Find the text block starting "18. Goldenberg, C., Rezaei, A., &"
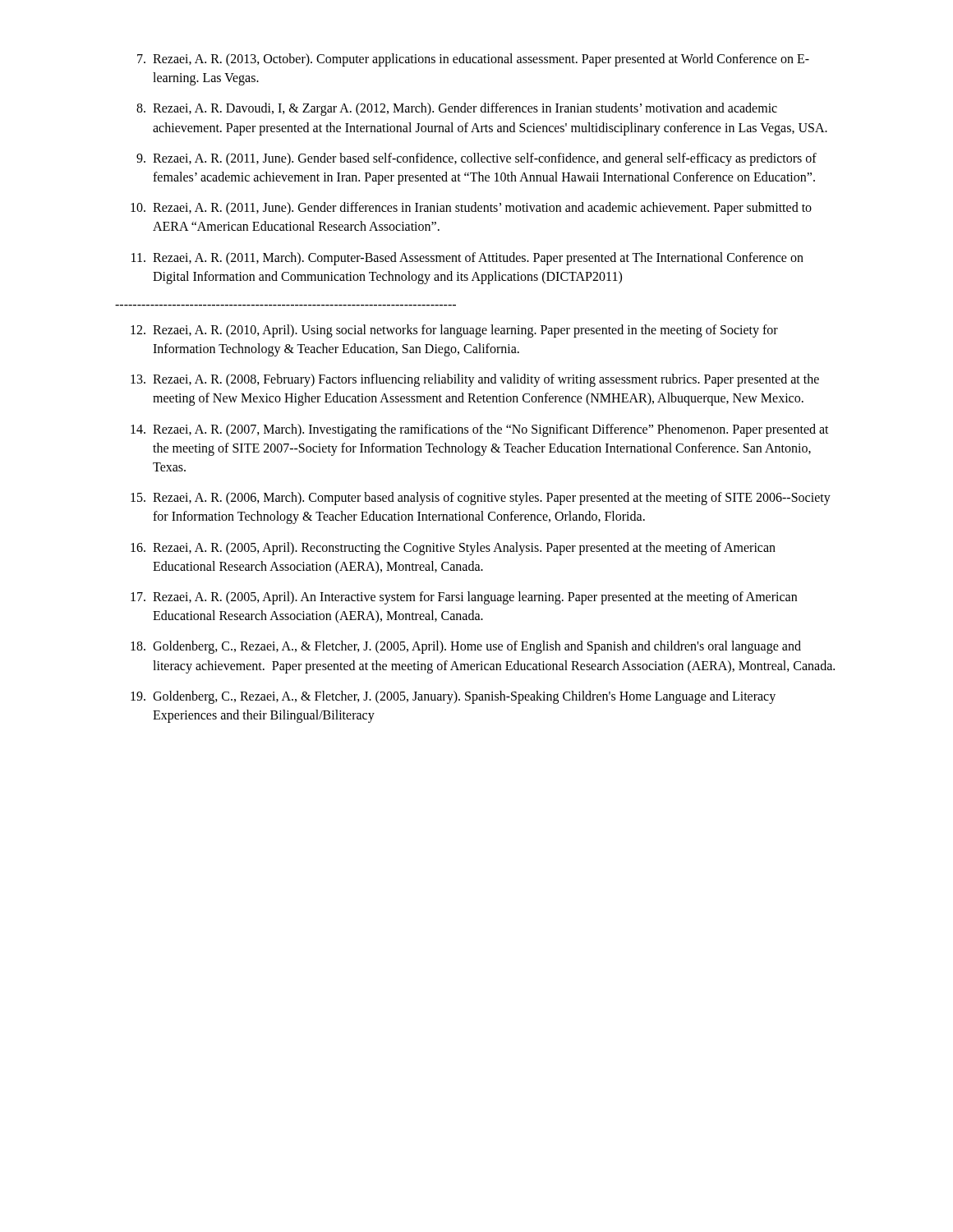 pos(476,656)
